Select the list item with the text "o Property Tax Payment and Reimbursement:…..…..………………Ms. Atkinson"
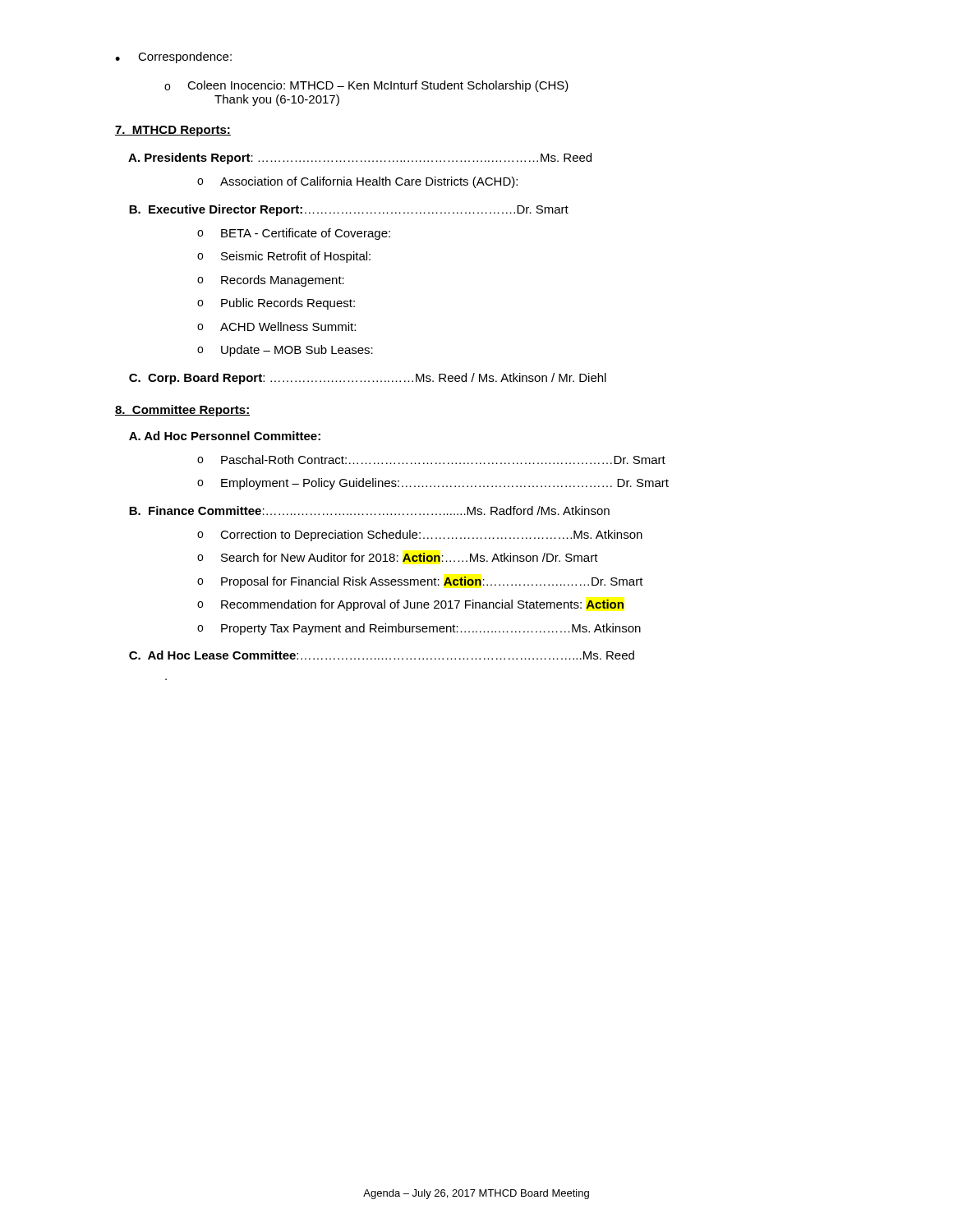Screen dimensions: 1232x953 point(419,628)
